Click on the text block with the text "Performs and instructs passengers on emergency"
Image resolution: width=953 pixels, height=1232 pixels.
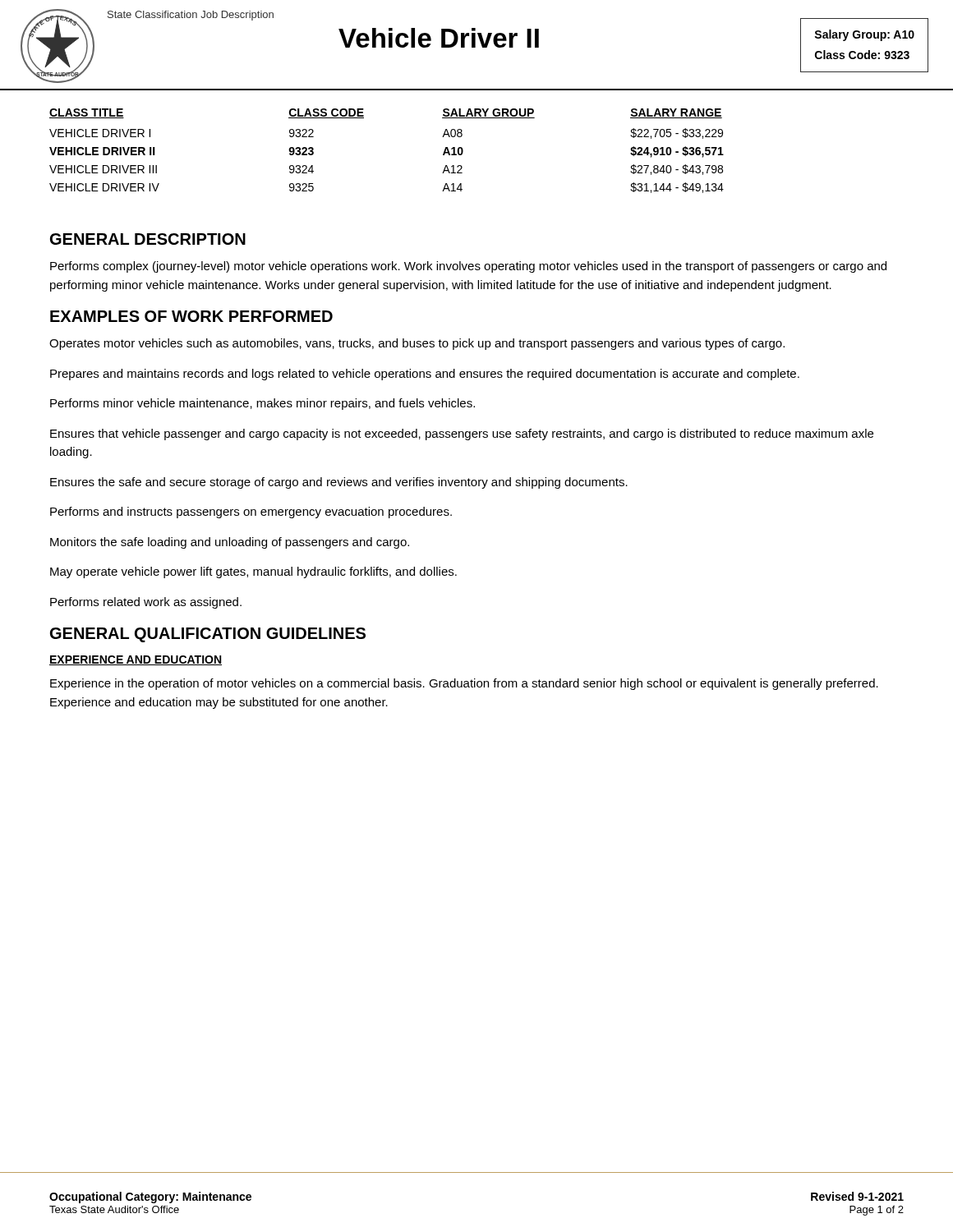[x=251, y=511]
